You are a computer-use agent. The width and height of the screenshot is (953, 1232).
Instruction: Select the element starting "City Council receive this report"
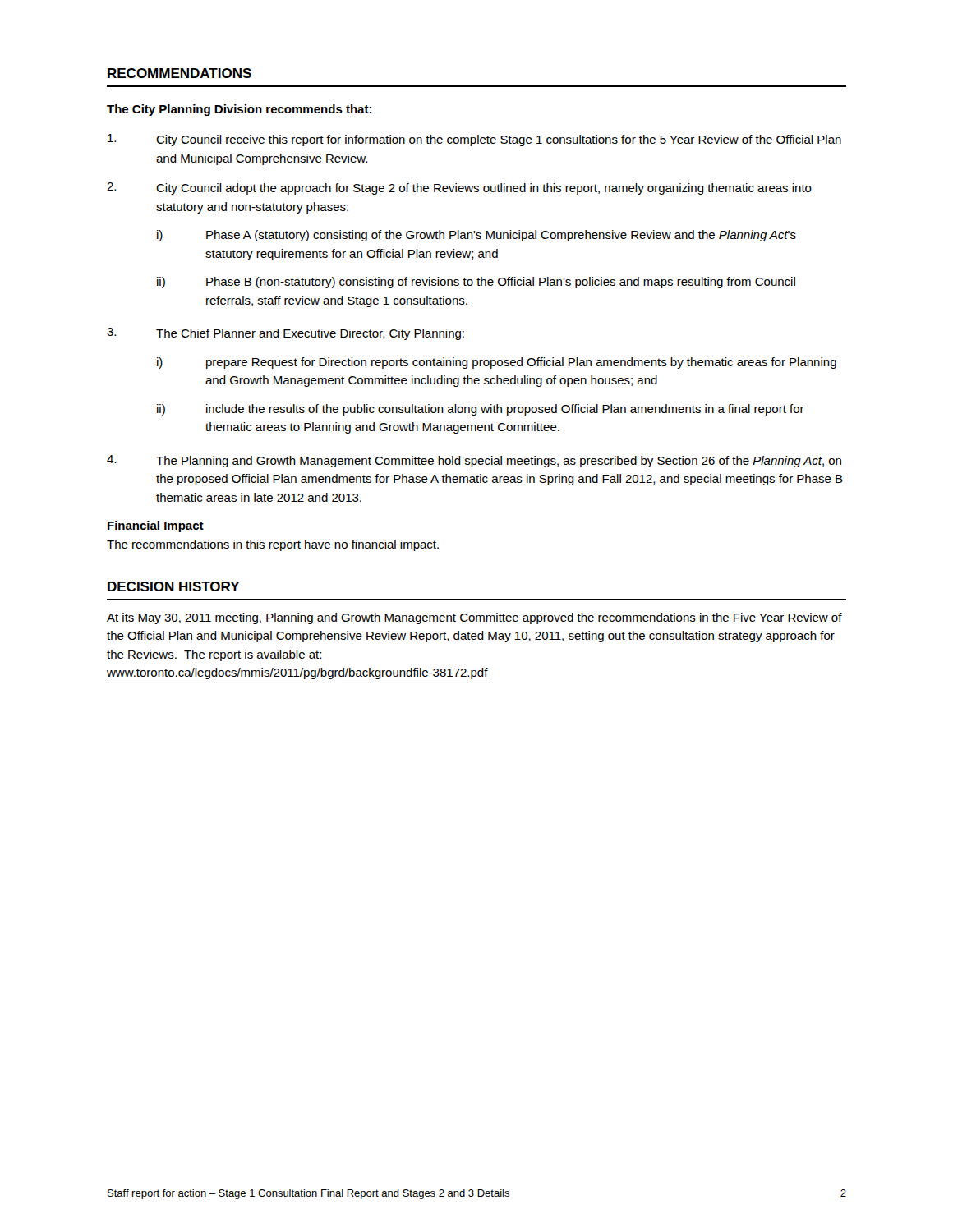[x=476, y=149]
